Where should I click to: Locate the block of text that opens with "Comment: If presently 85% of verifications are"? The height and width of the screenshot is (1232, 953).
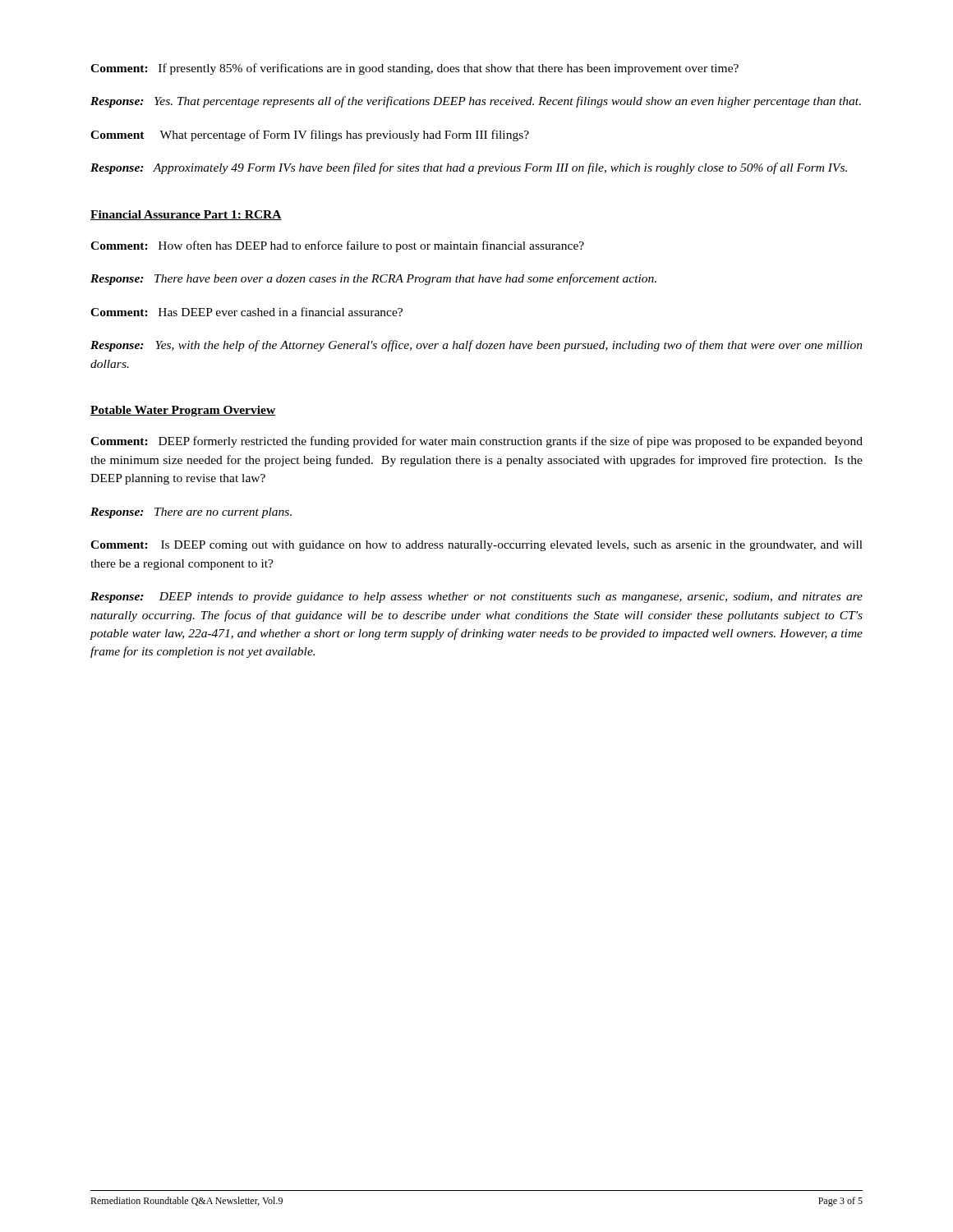pos(415,68)
